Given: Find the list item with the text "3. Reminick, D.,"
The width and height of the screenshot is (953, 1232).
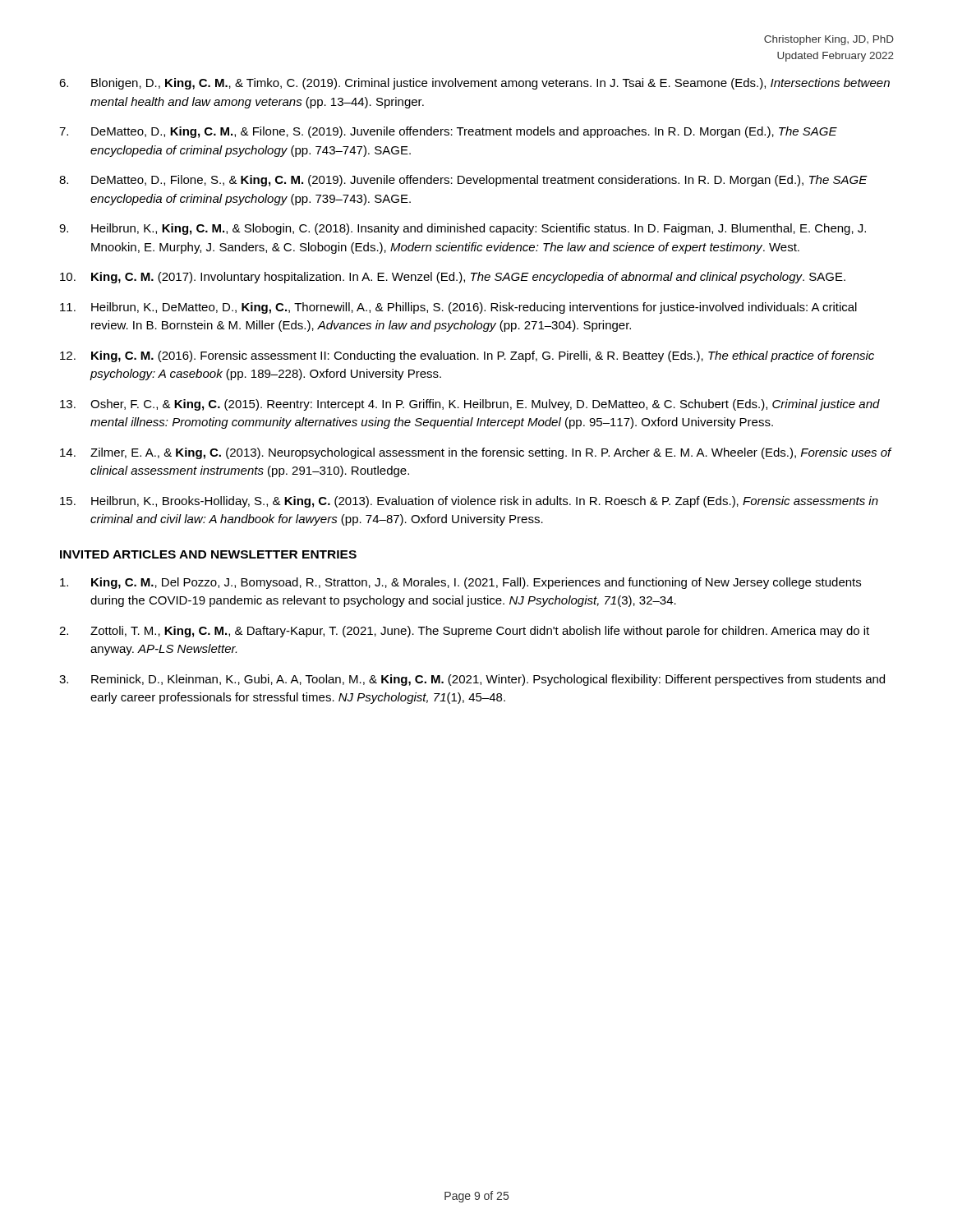Looking at the screenshot, I should pos(476,688).
